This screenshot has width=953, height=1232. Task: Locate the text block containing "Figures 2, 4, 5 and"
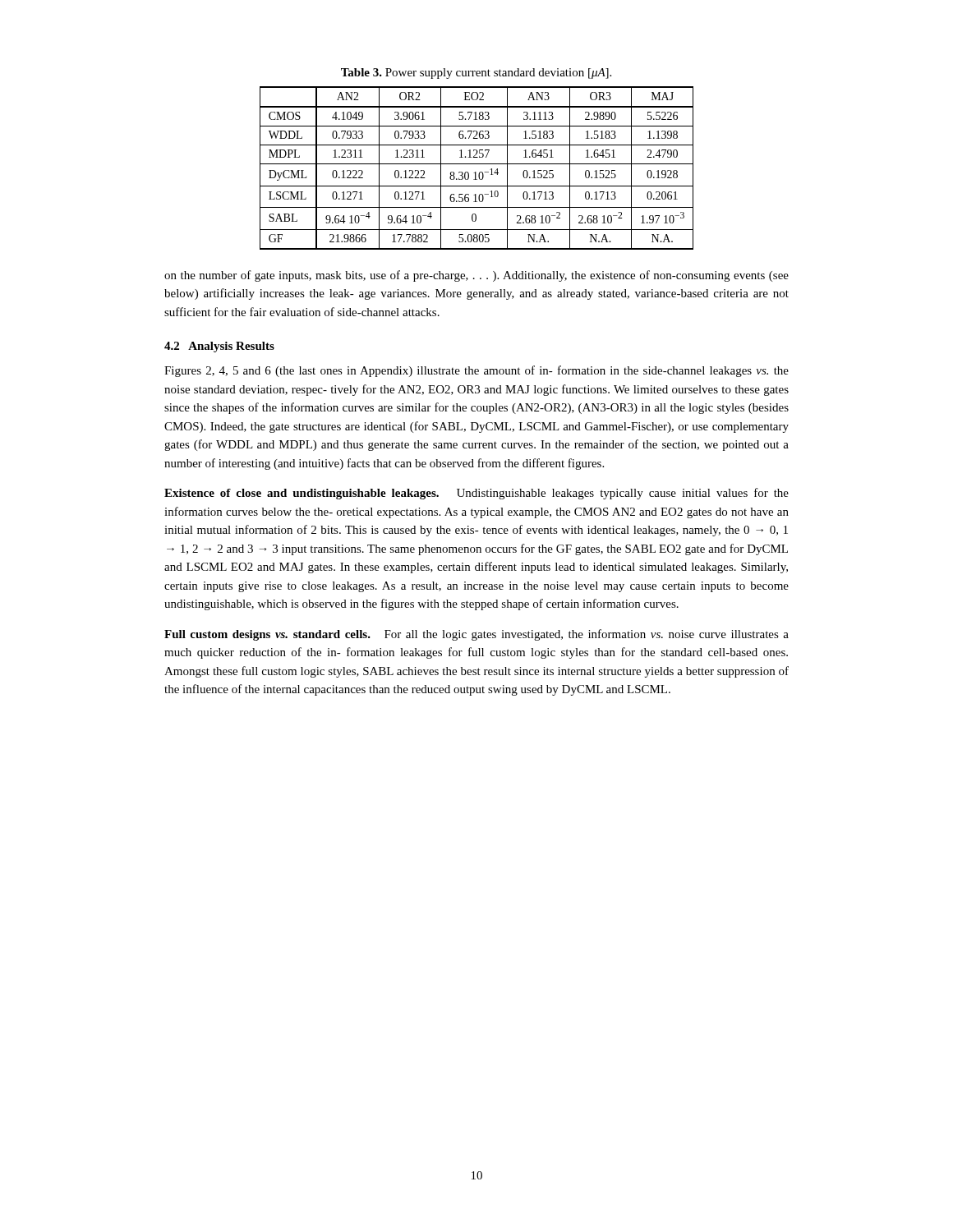(x=476, y=417)
